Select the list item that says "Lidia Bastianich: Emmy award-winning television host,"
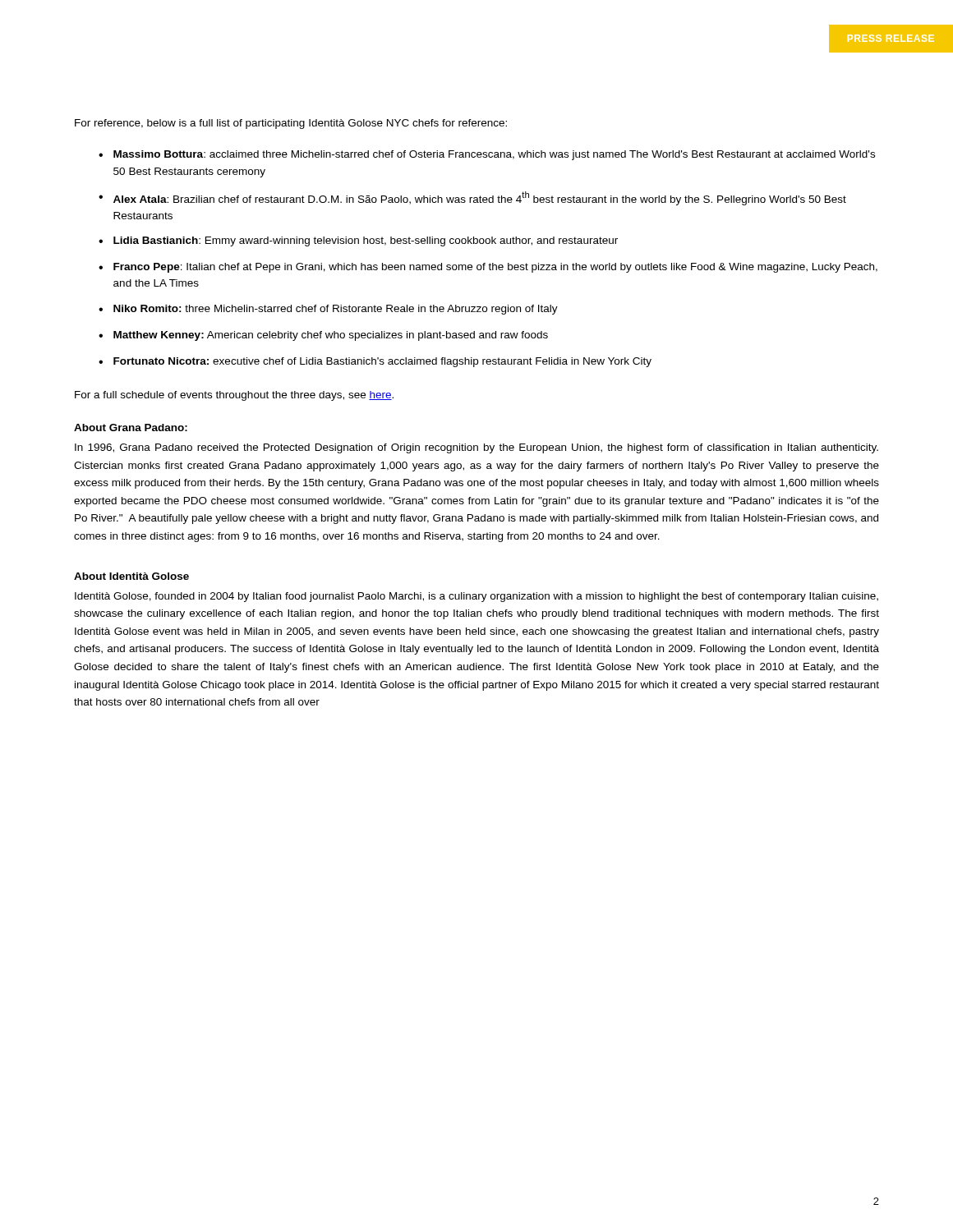 365,241
